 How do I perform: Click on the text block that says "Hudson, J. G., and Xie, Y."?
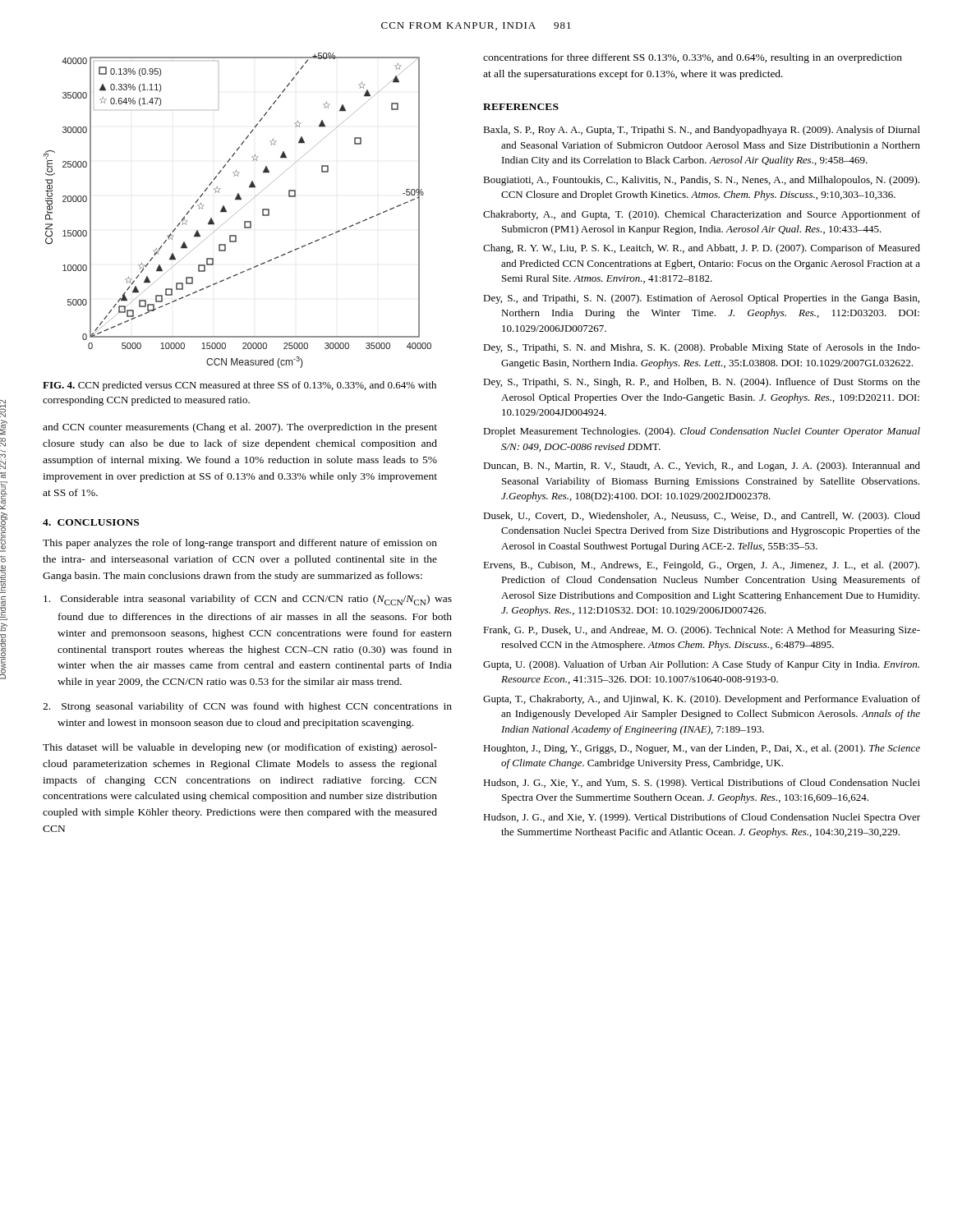point(702,824)
